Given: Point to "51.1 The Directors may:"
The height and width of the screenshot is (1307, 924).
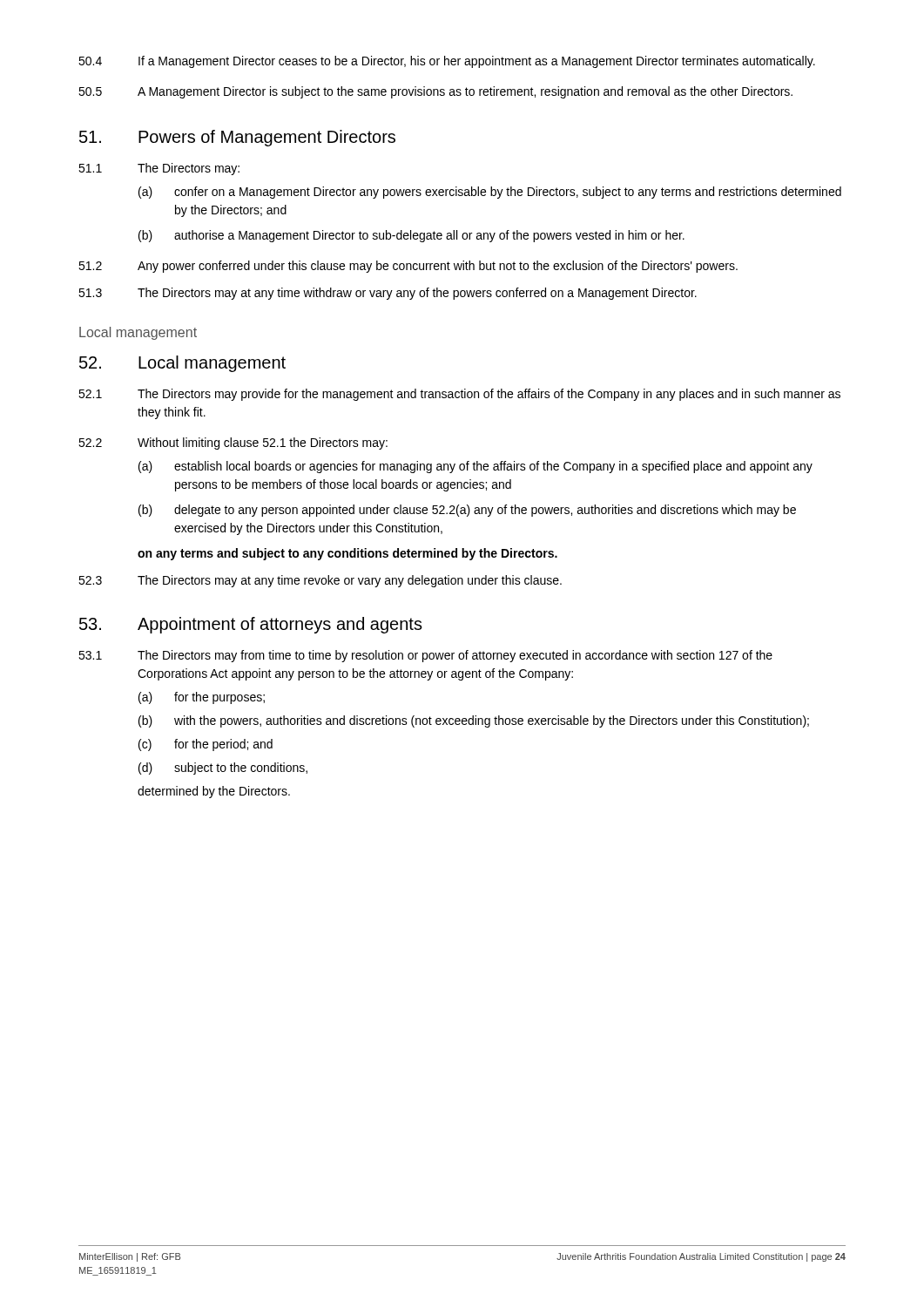Looking at the screenshot, I should click(159, 169).
